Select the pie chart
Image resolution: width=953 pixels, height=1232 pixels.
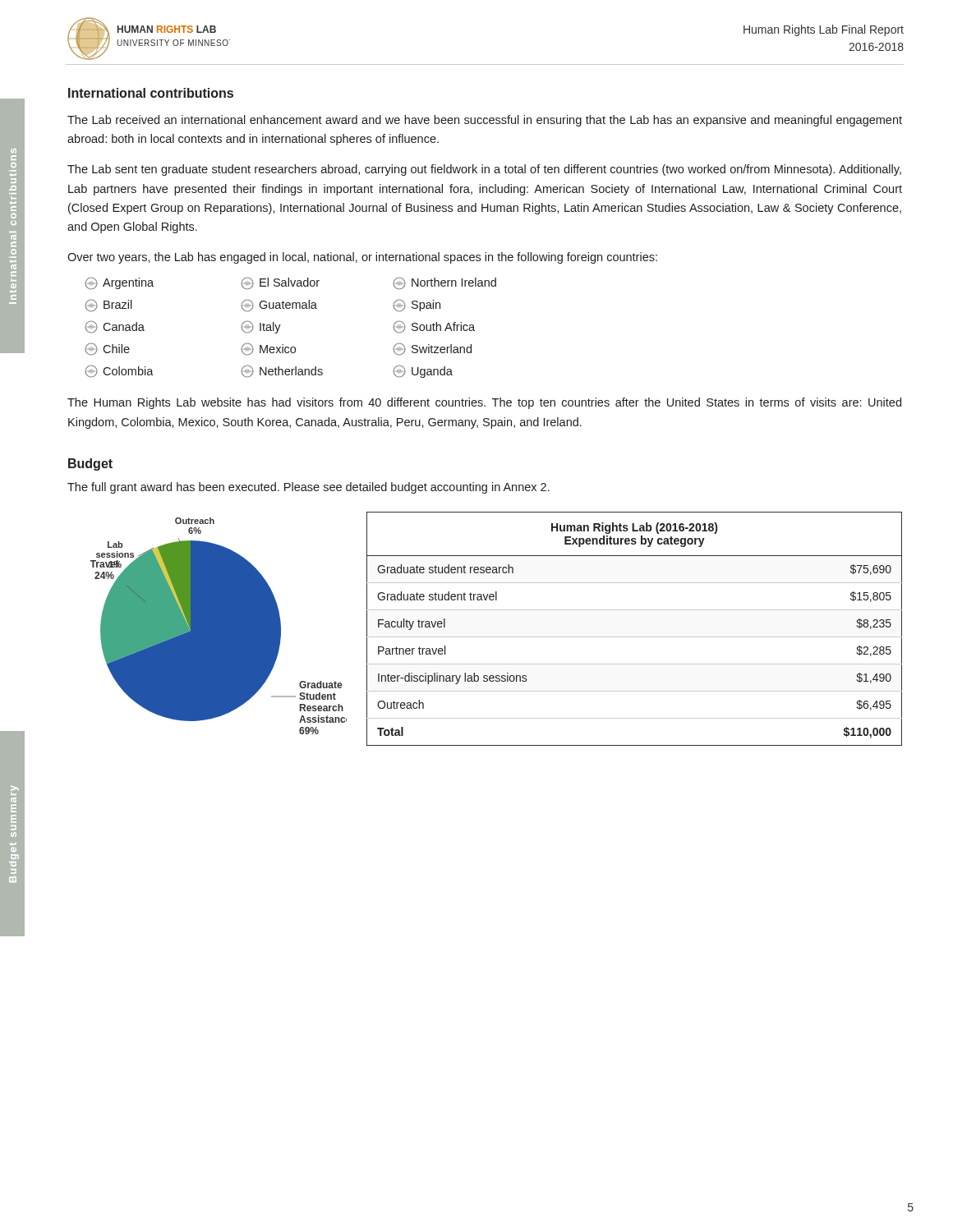pyautogui.click(x=207, y=632)
